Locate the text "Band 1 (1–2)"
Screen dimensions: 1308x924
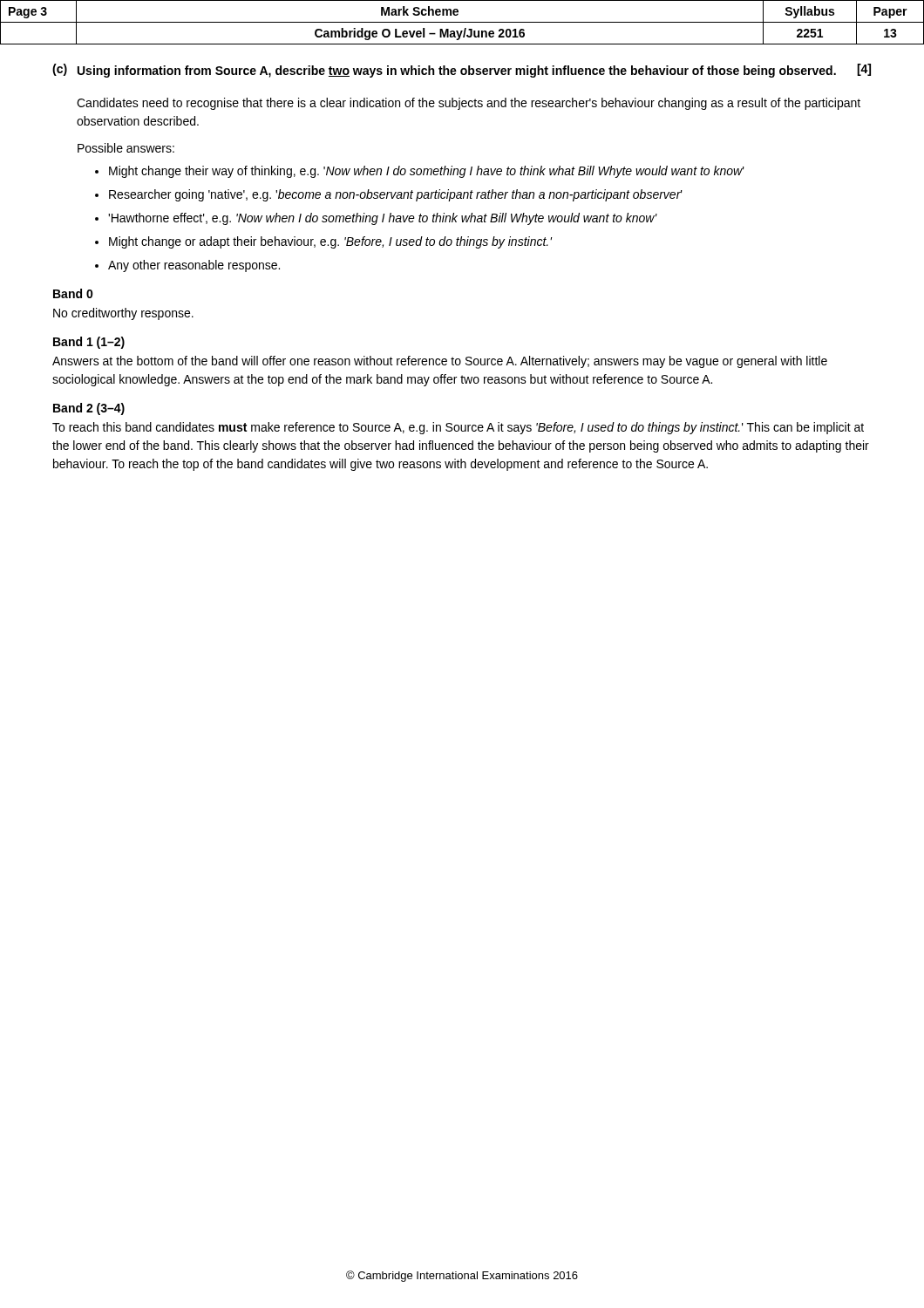pos(89,342)
